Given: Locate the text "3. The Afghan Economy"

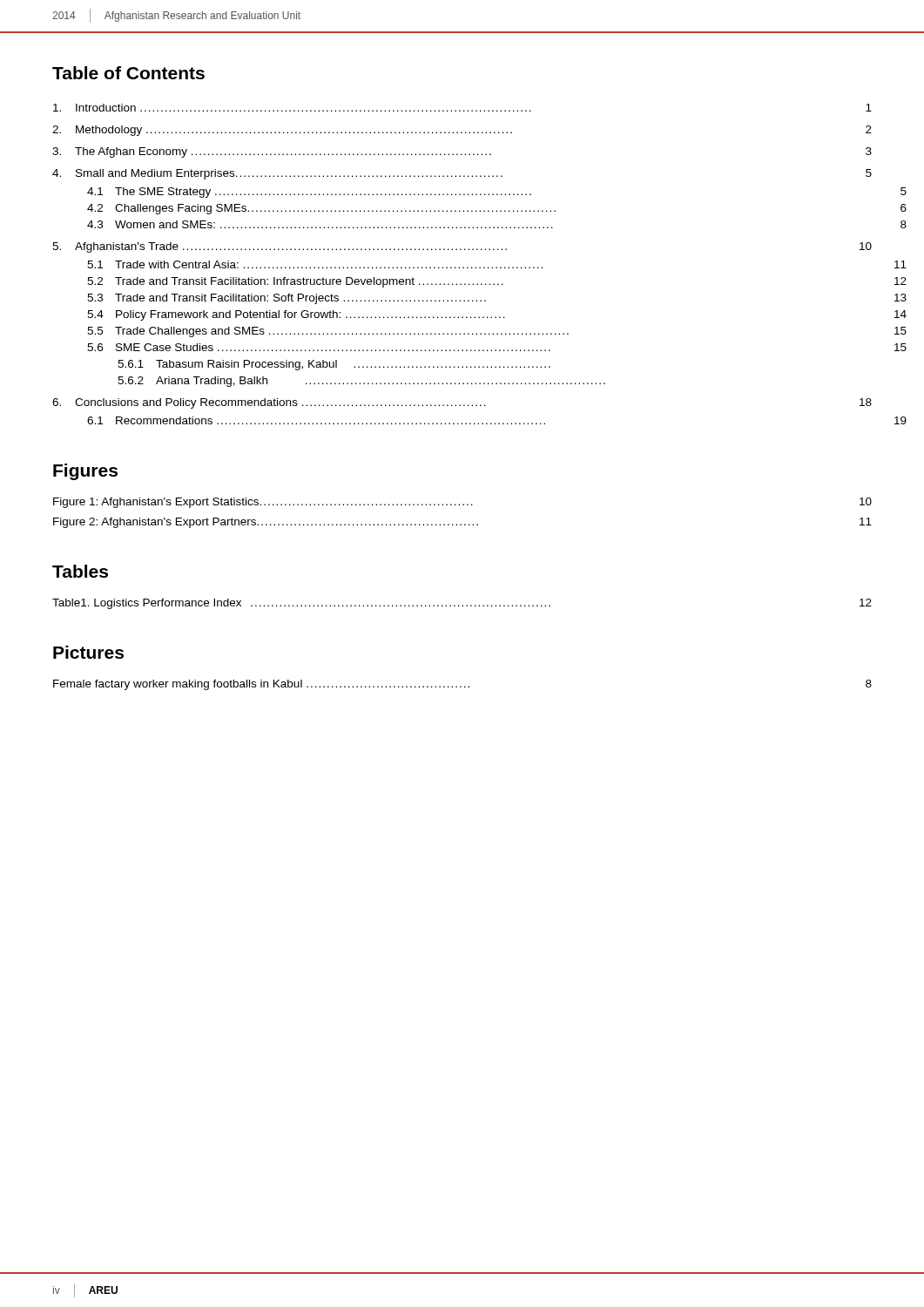Looking at the screenshot, I should [x=462, y=151].
